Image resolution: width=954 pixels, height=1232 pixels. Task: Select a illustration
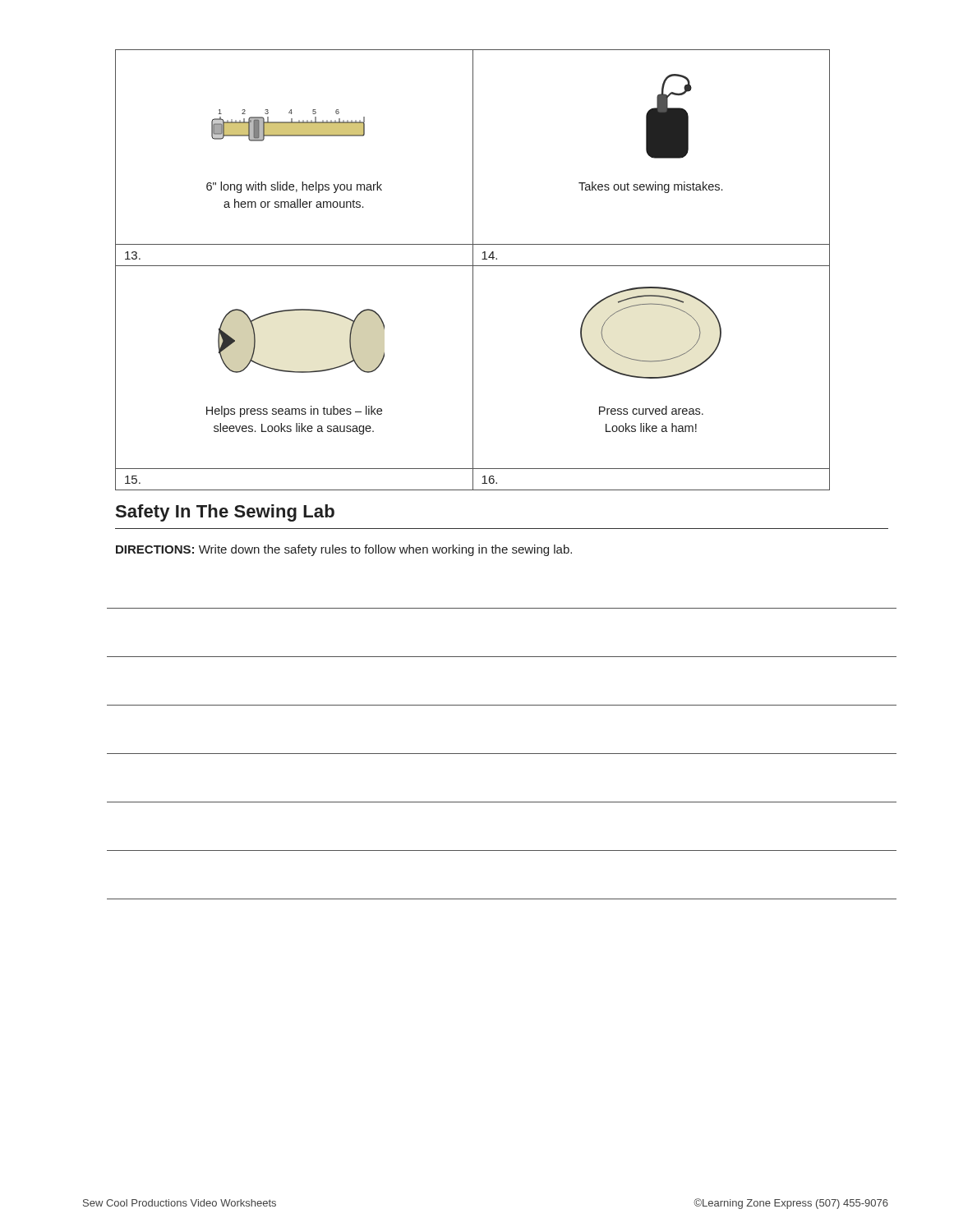pos(472,270)
